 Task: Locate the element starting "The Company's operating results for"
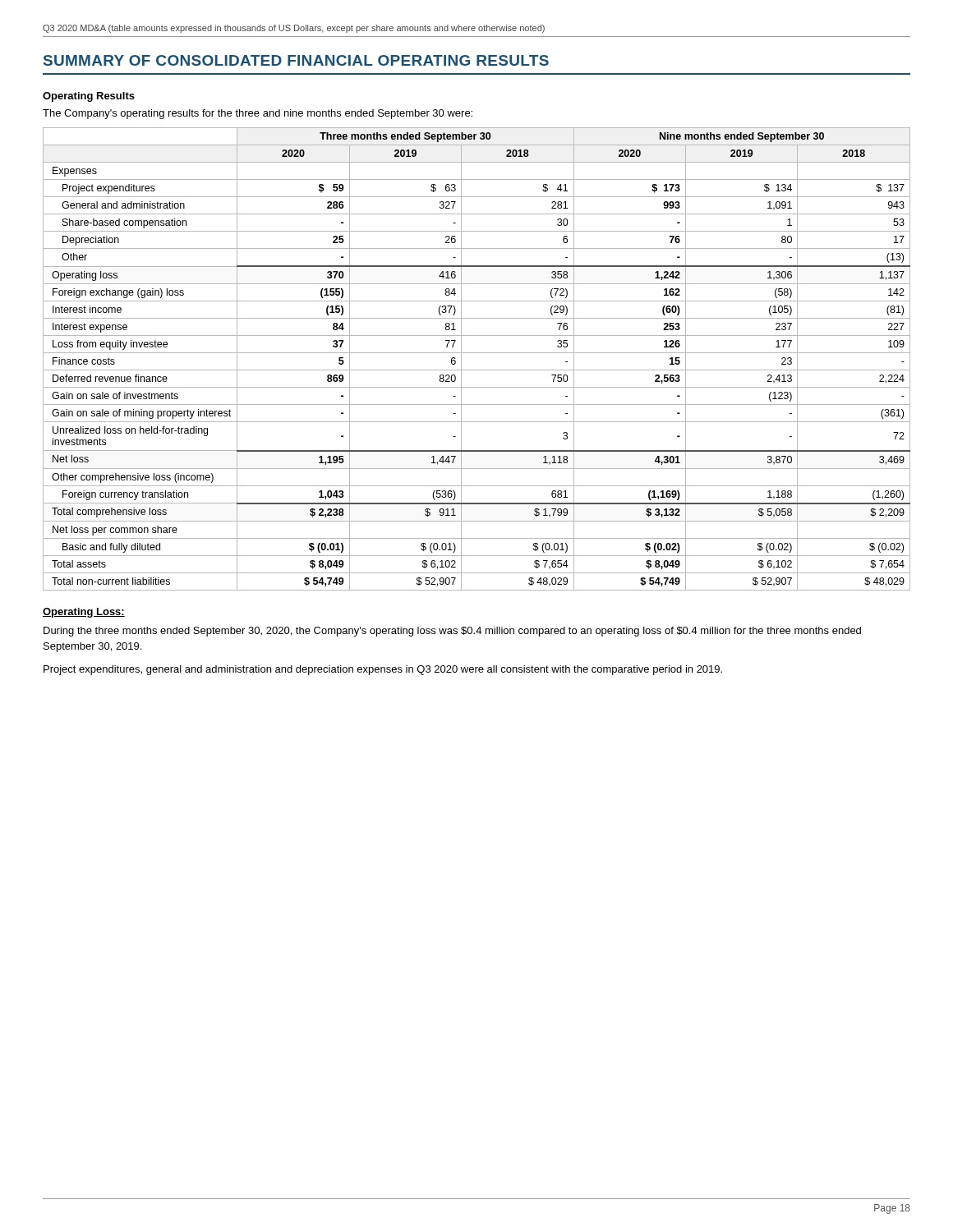[x=258, y=113]
